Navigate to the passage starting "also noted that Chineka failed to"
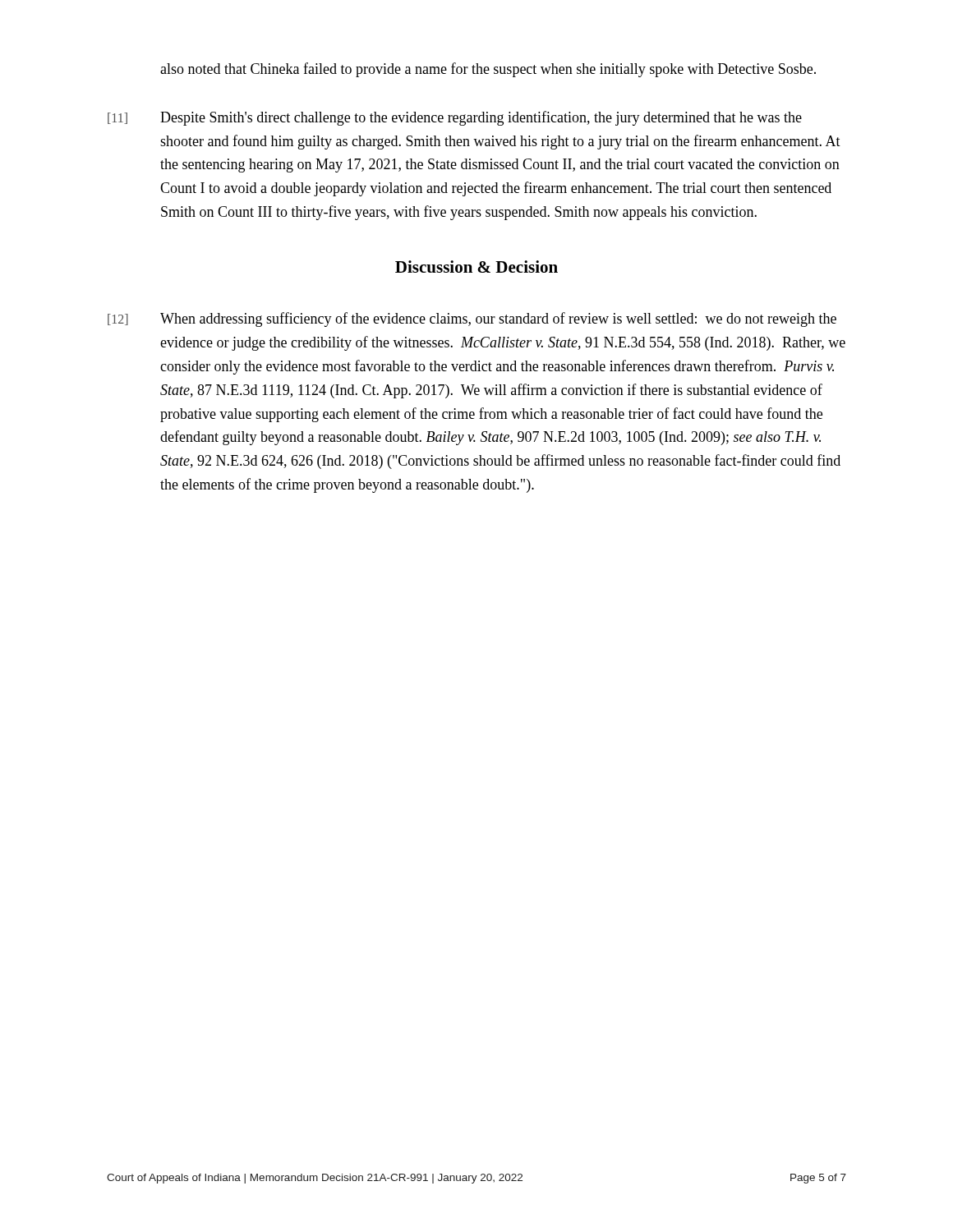 (503, 69)
